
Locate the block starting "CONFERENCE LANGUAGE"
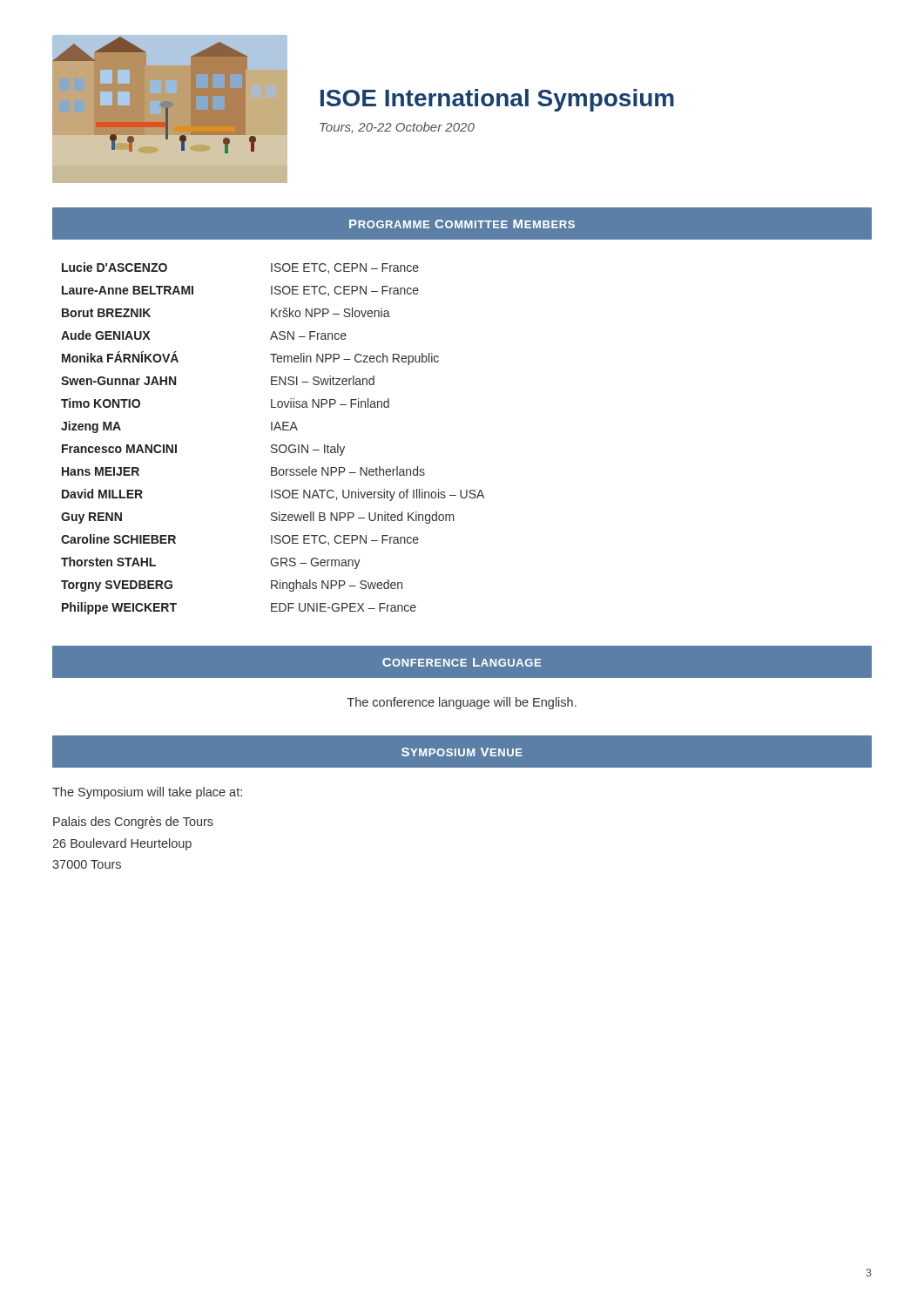[462, 662]
